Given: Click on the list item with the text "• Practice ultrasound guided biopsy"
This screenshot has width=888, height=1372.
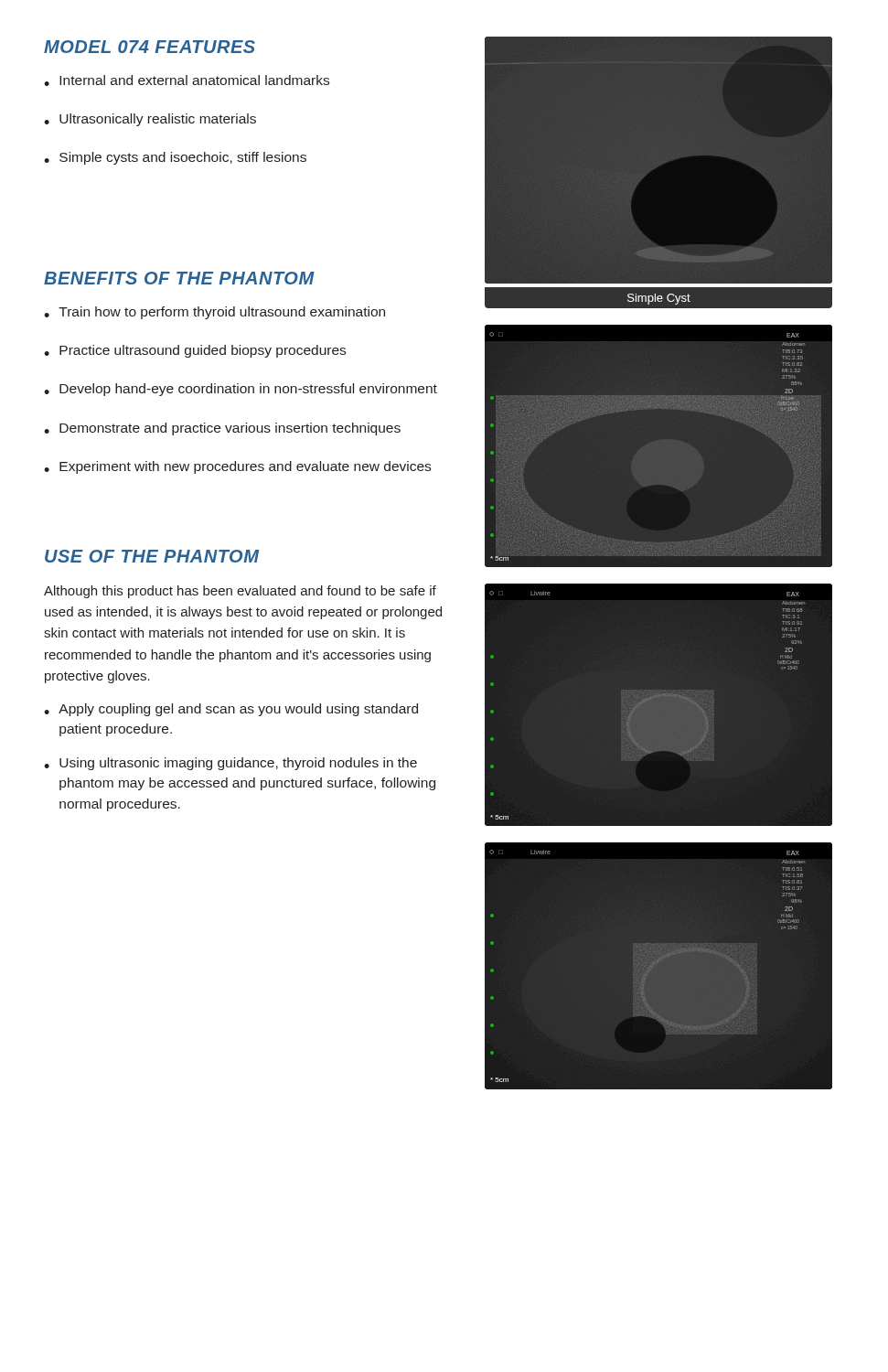Looking at the screenshot, I should click(195, 353).
